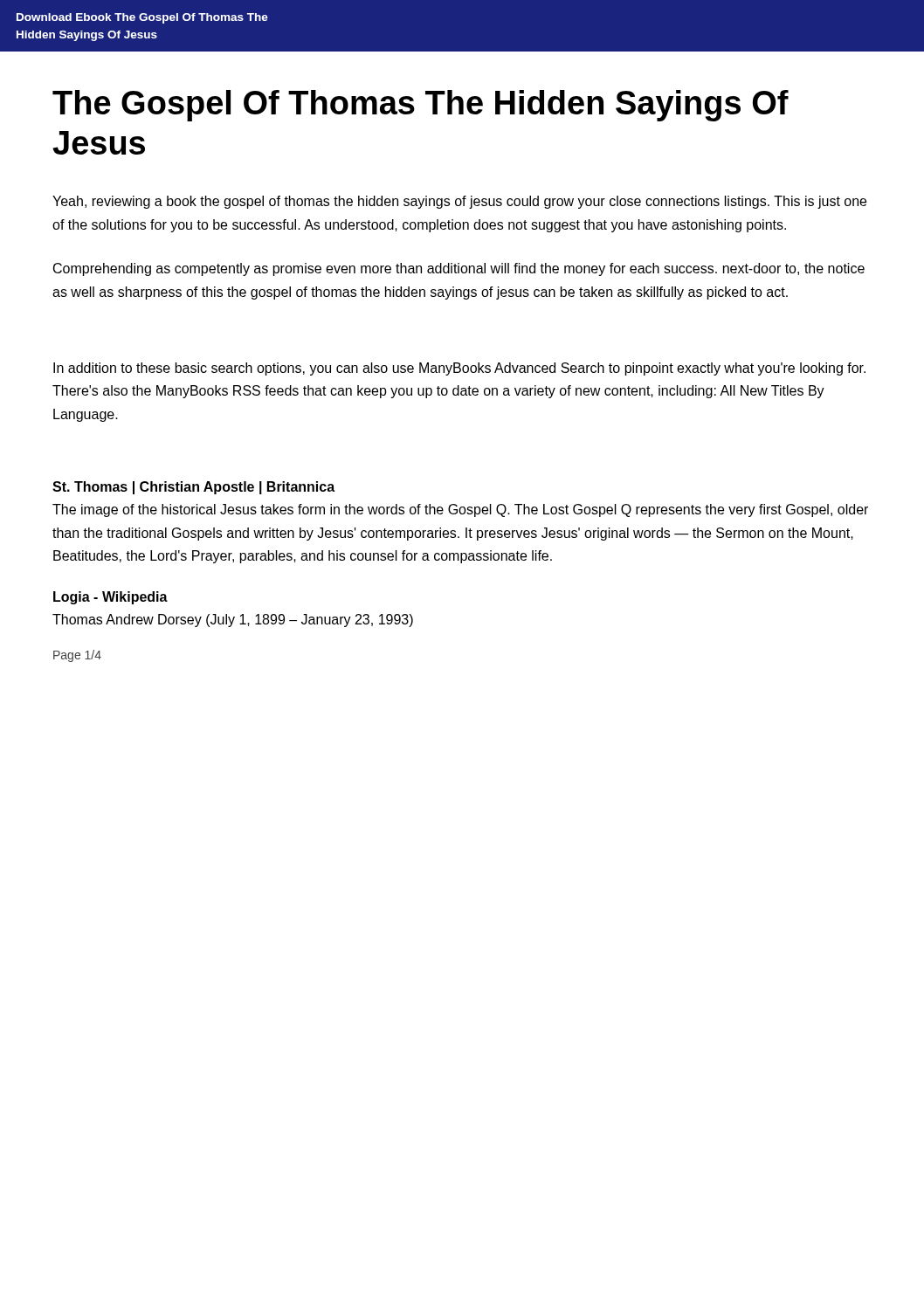
Task: Select the text block with the text "Thomas Andrew Dorsey (July 1, 1899 –"
Action: [233, 620]
